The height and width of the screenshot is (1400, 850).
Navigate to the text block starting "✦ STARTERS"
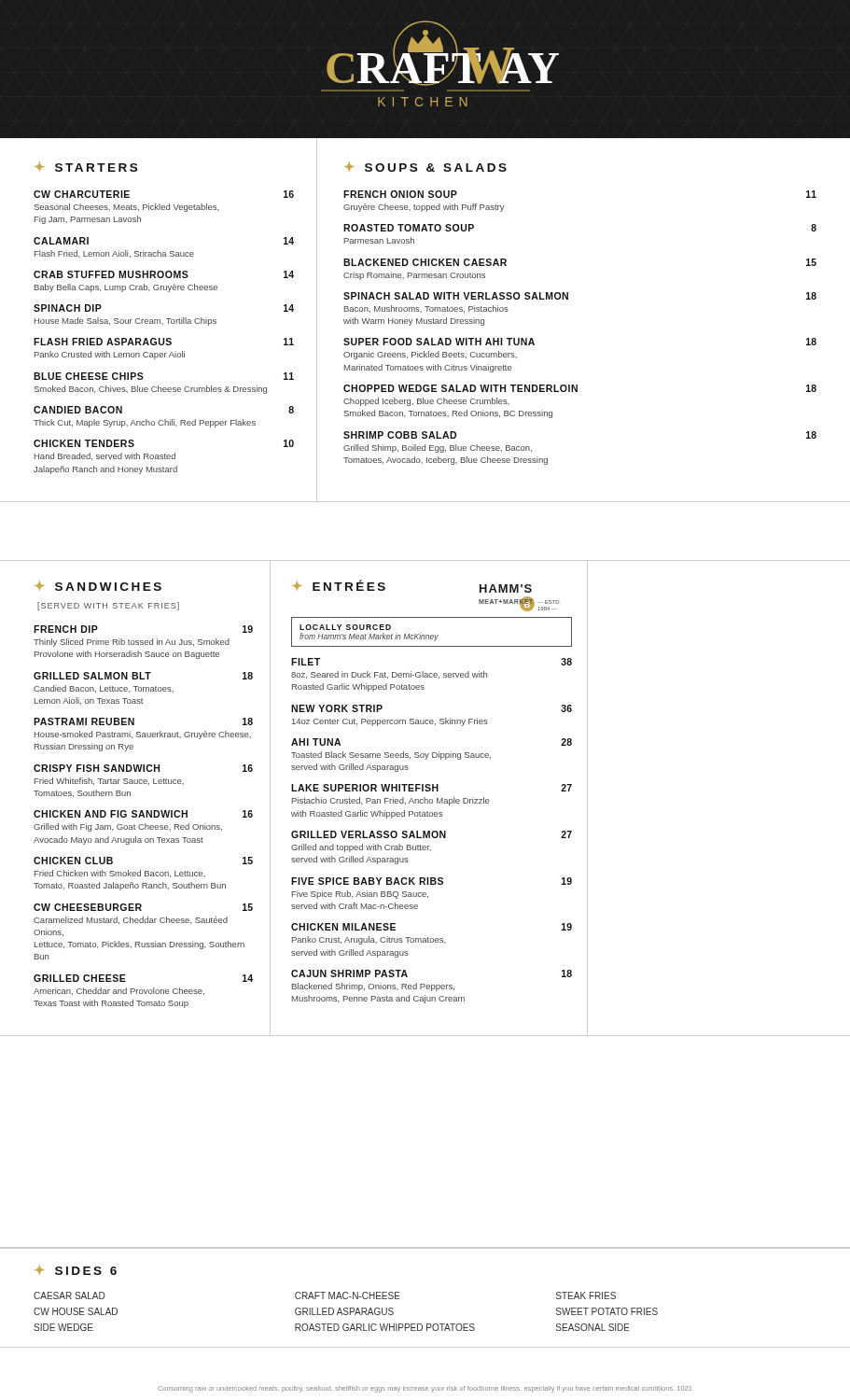87,167
